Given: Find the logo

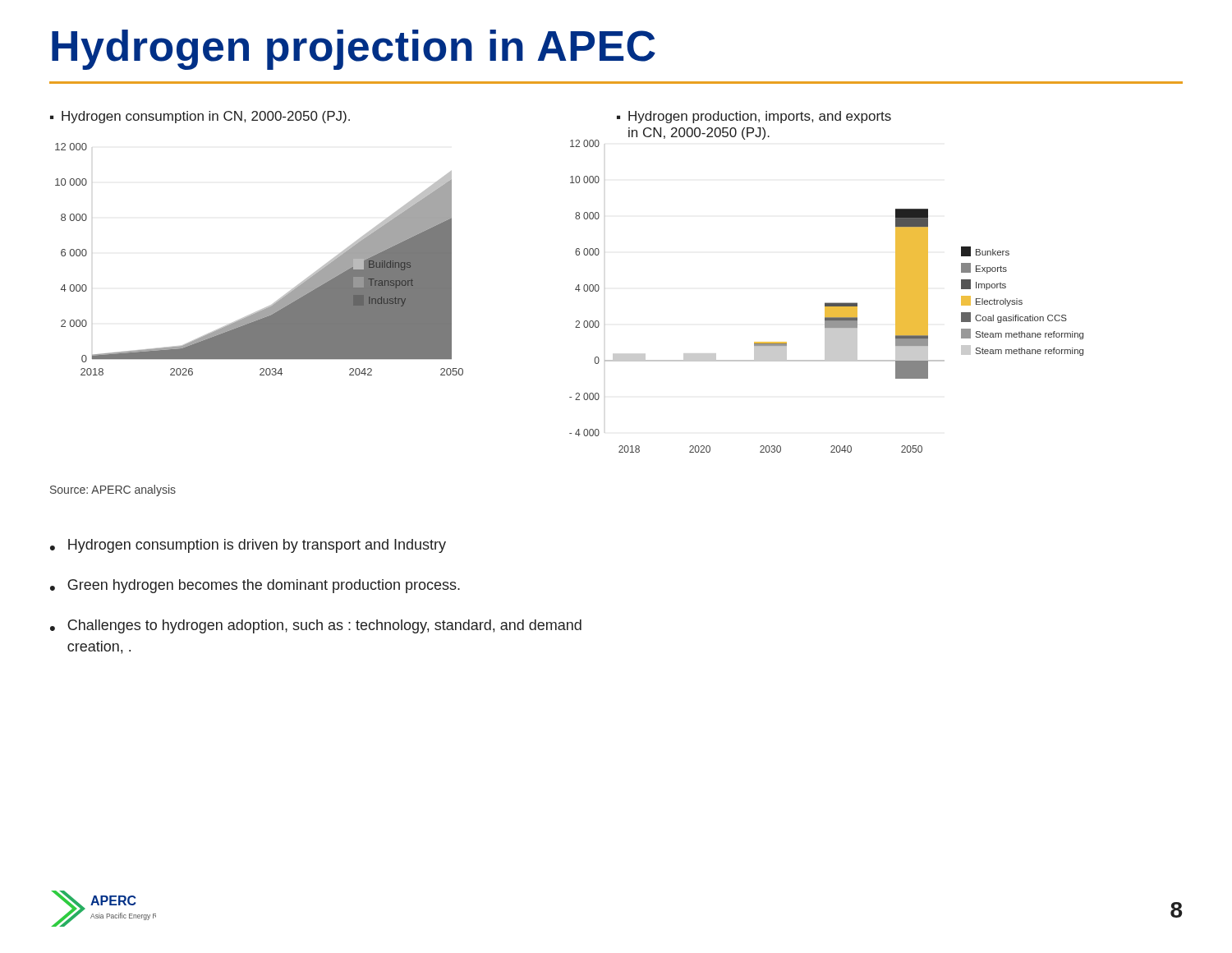Looking at the screenshot, I should (103, 909).
